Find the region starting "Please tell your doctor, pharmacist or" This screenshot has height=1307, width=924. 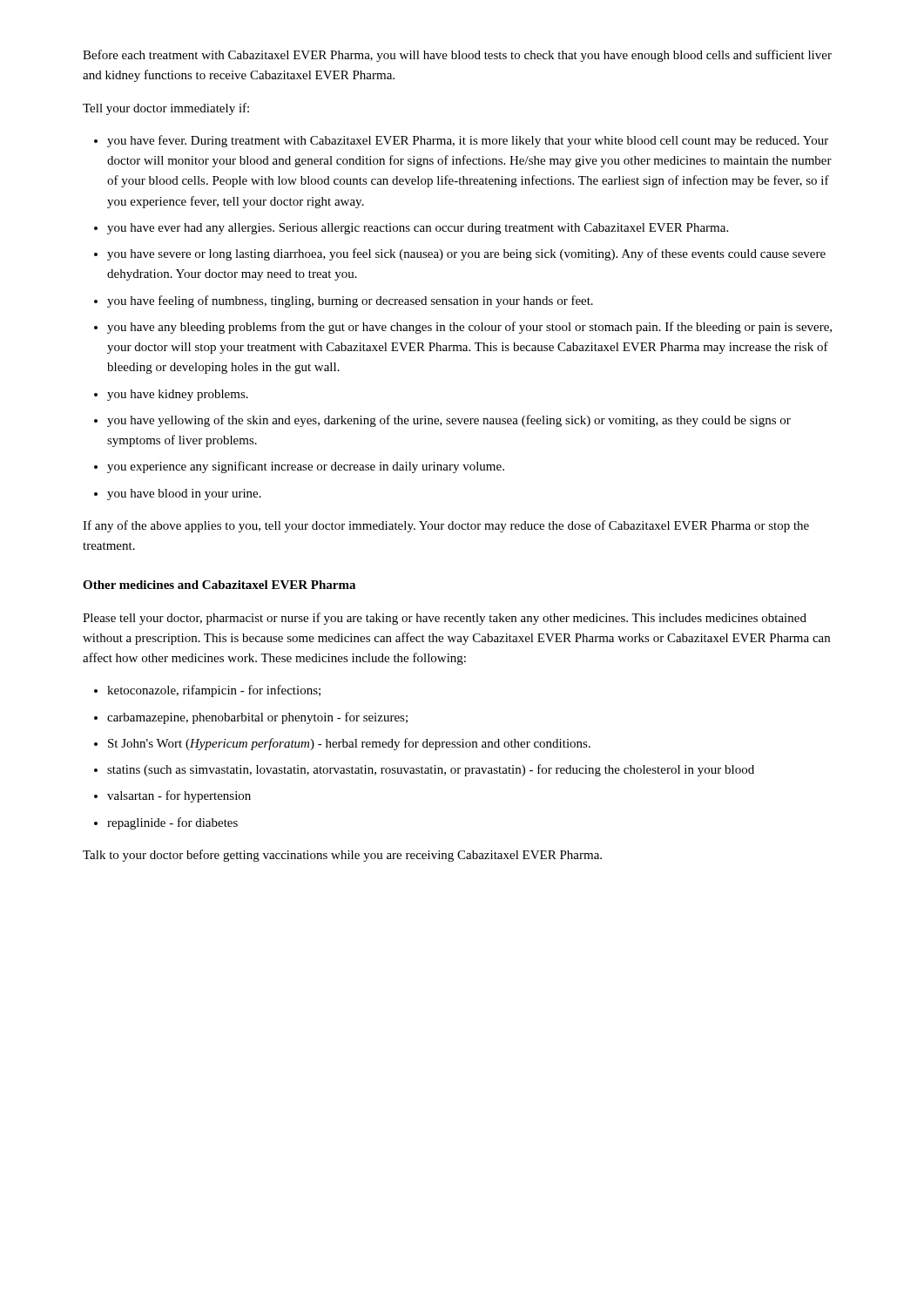pyautogui.click(x=457, y=638)
